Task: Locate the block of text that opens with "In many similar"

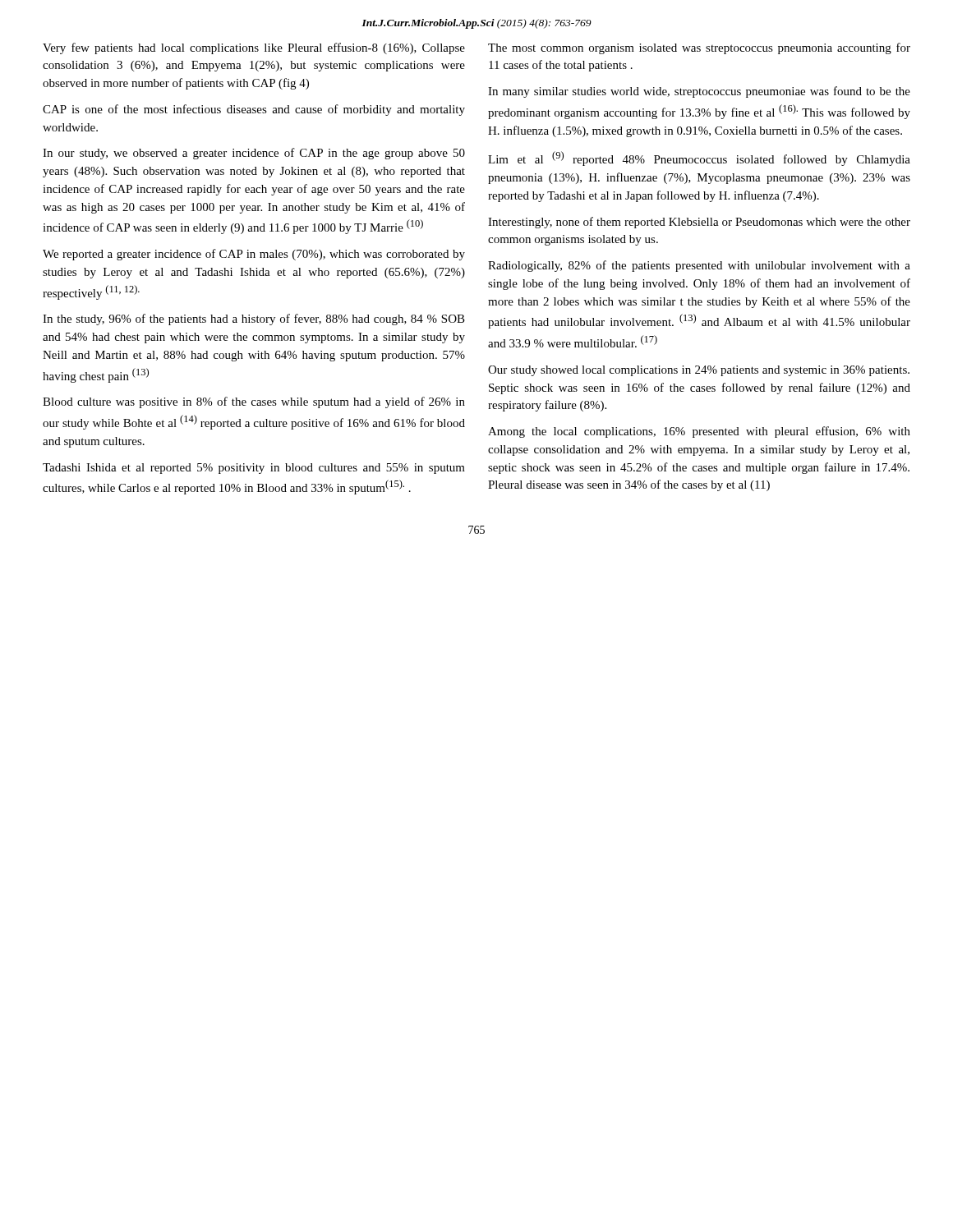Action: (699, 111)
